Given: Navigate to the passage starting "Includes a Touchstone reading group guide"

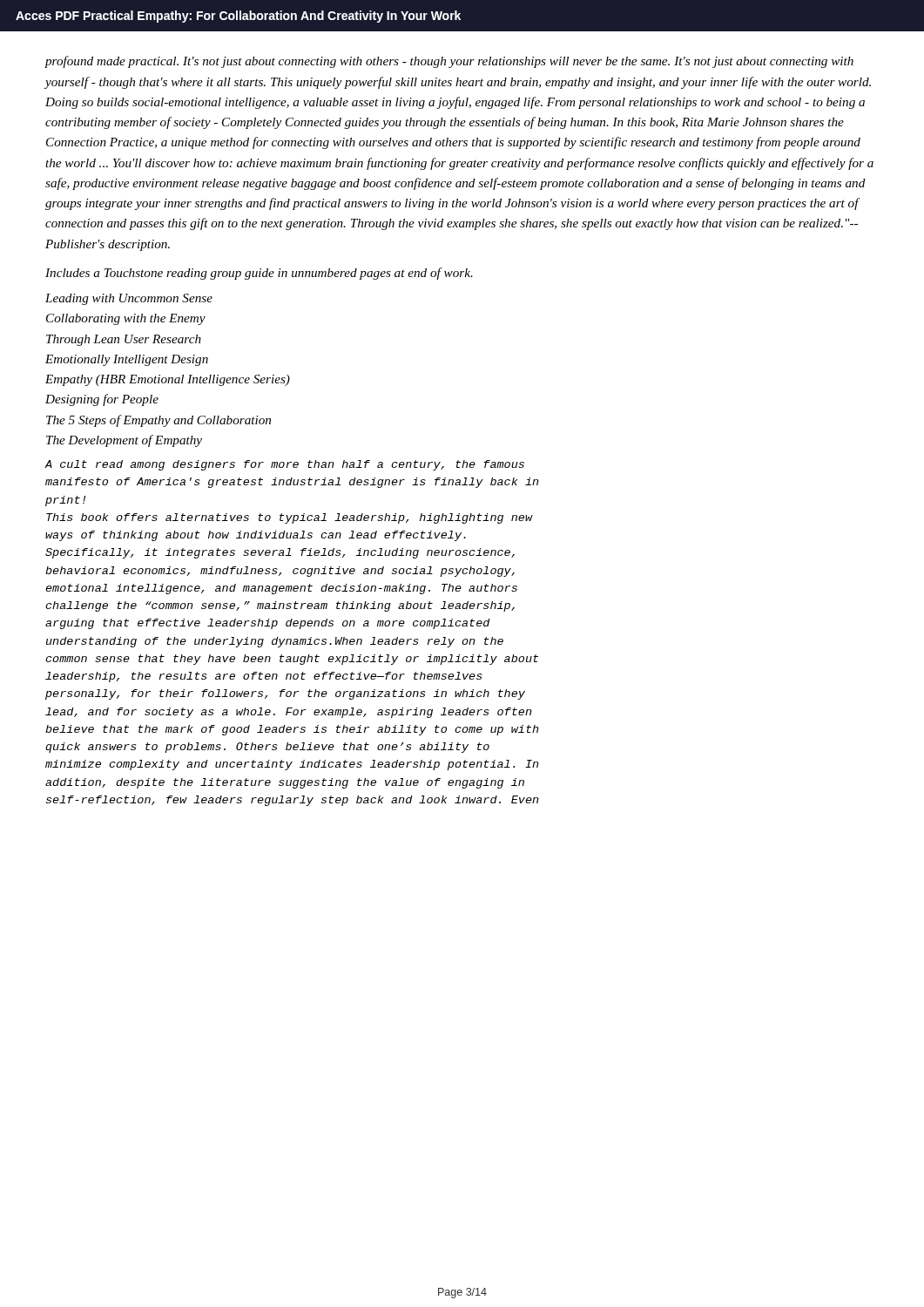Looking at the screenshot, I should pos(259,272).
